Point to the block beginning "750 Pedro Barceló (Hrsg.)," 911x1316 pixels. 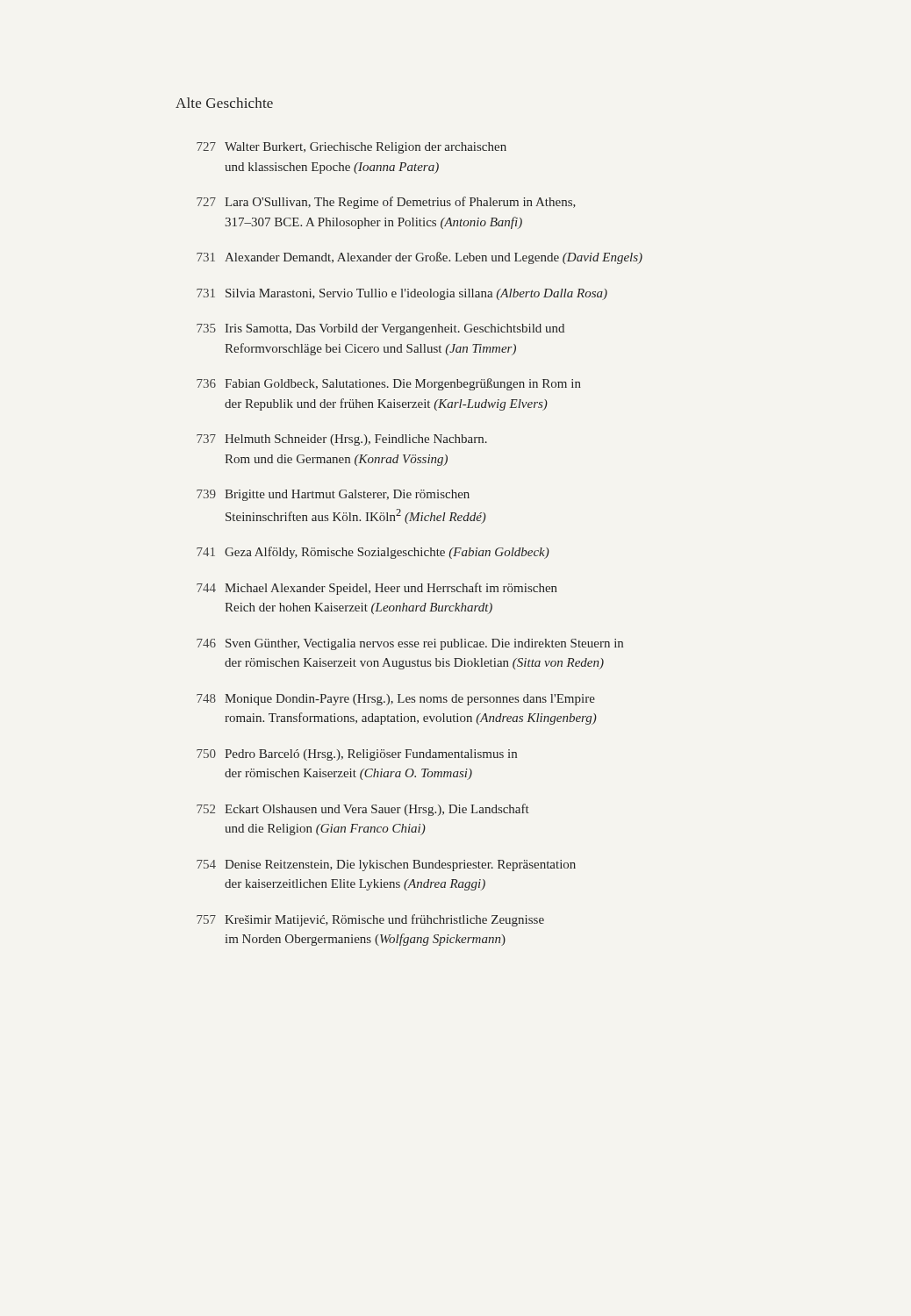(x=465, y=763)
